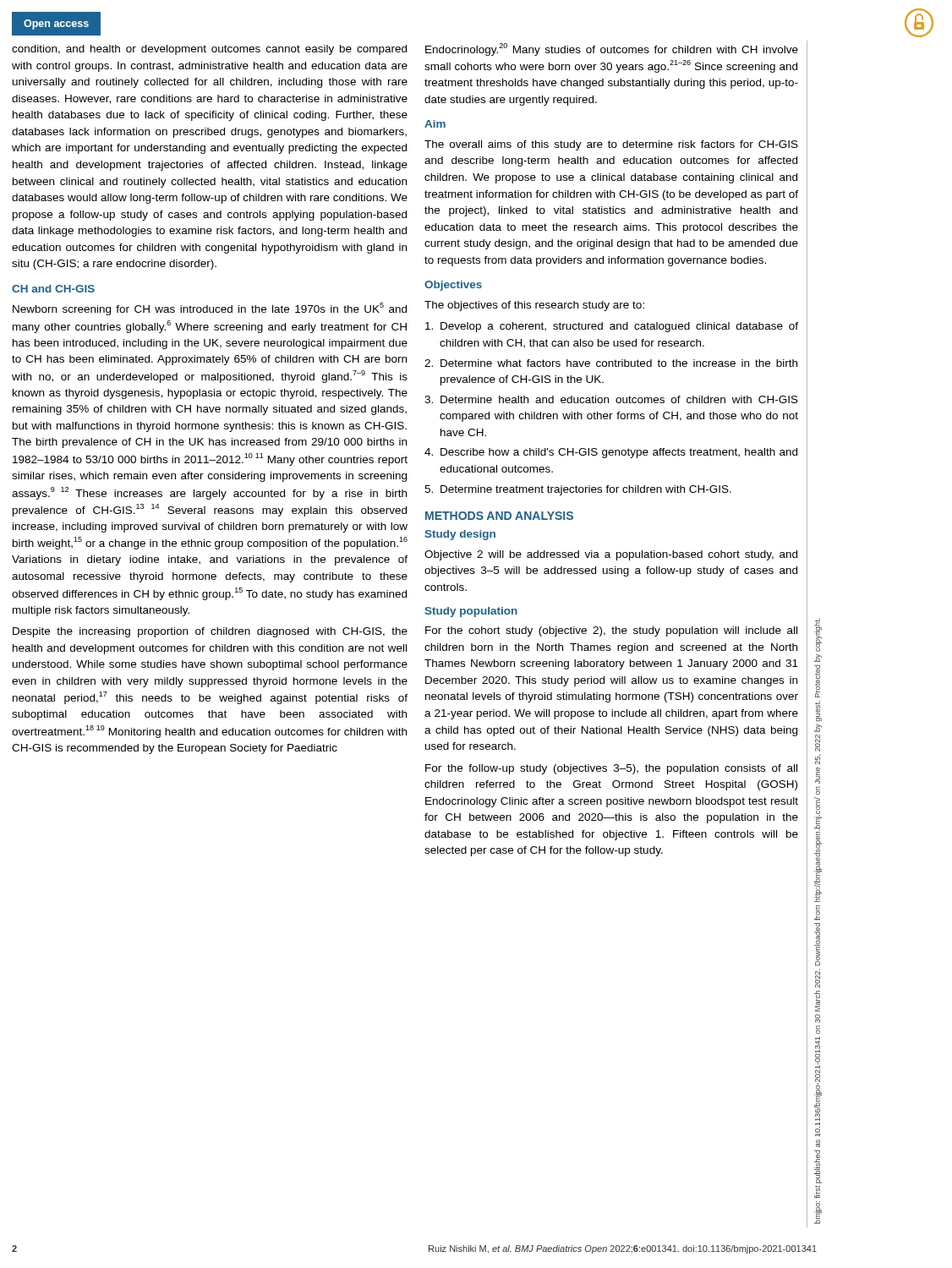Locate the block starting "Newborn screening for CH was introduced in the"
Image resolution: width=952 pixels, height=1268 pixels.
coord(210,459)
